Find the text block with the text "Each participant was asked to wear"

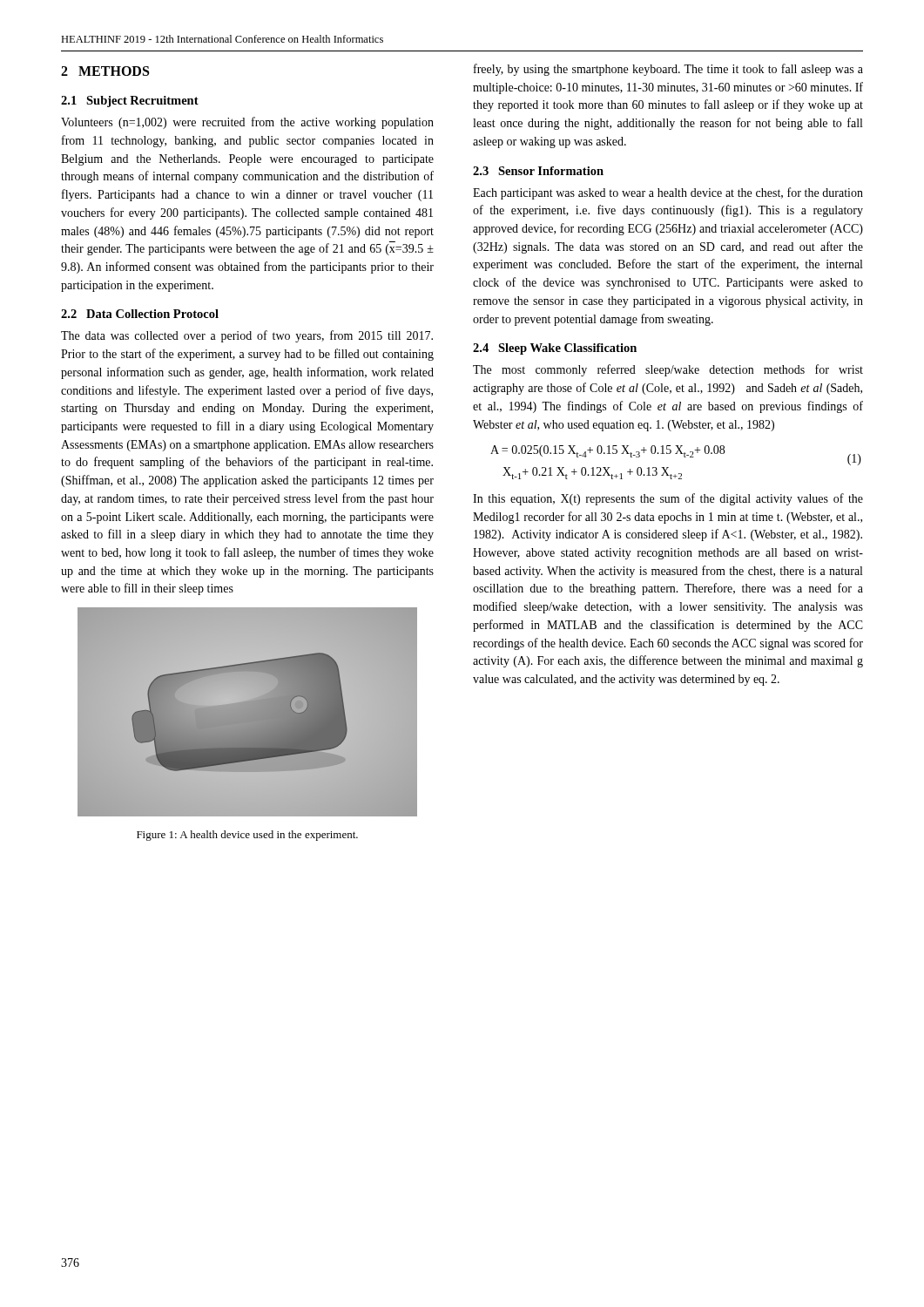coord(668,257)
